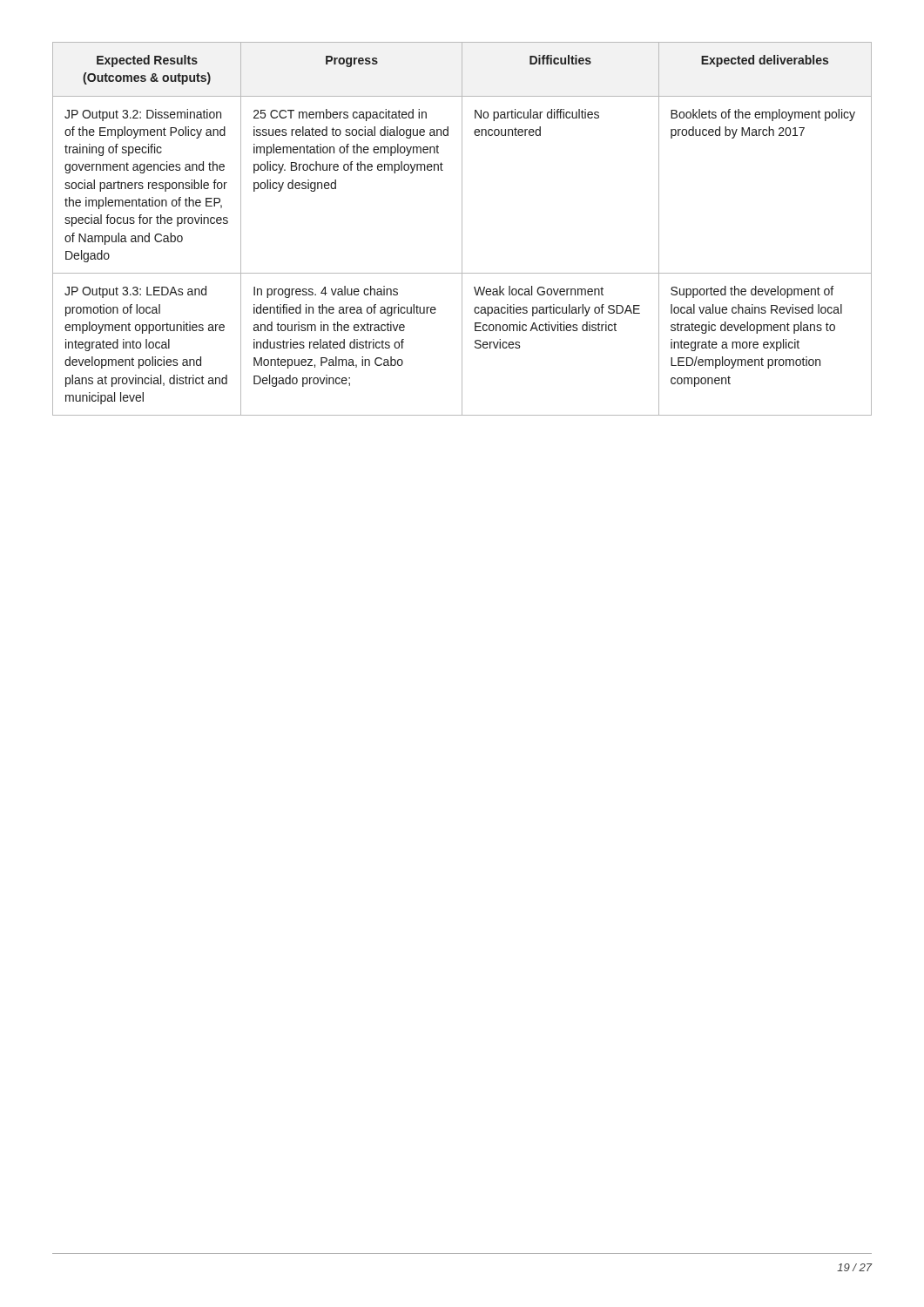The image size is (924, 1307).
Task: Find a table
Action: click(x=462, y=229)
